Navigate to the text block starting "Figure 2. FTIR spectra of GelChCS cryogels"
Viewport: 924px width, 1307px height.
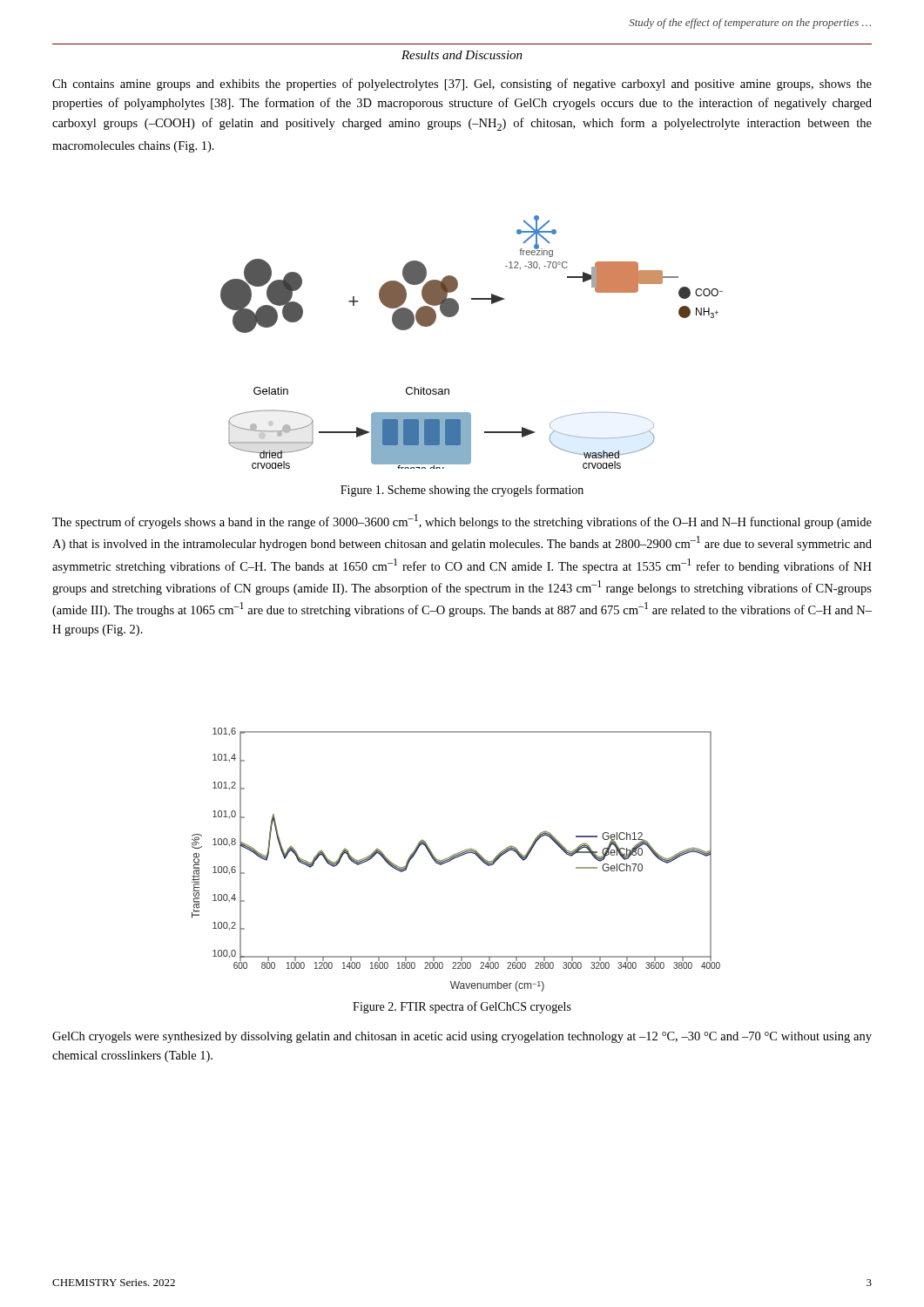click(462, 1007)
